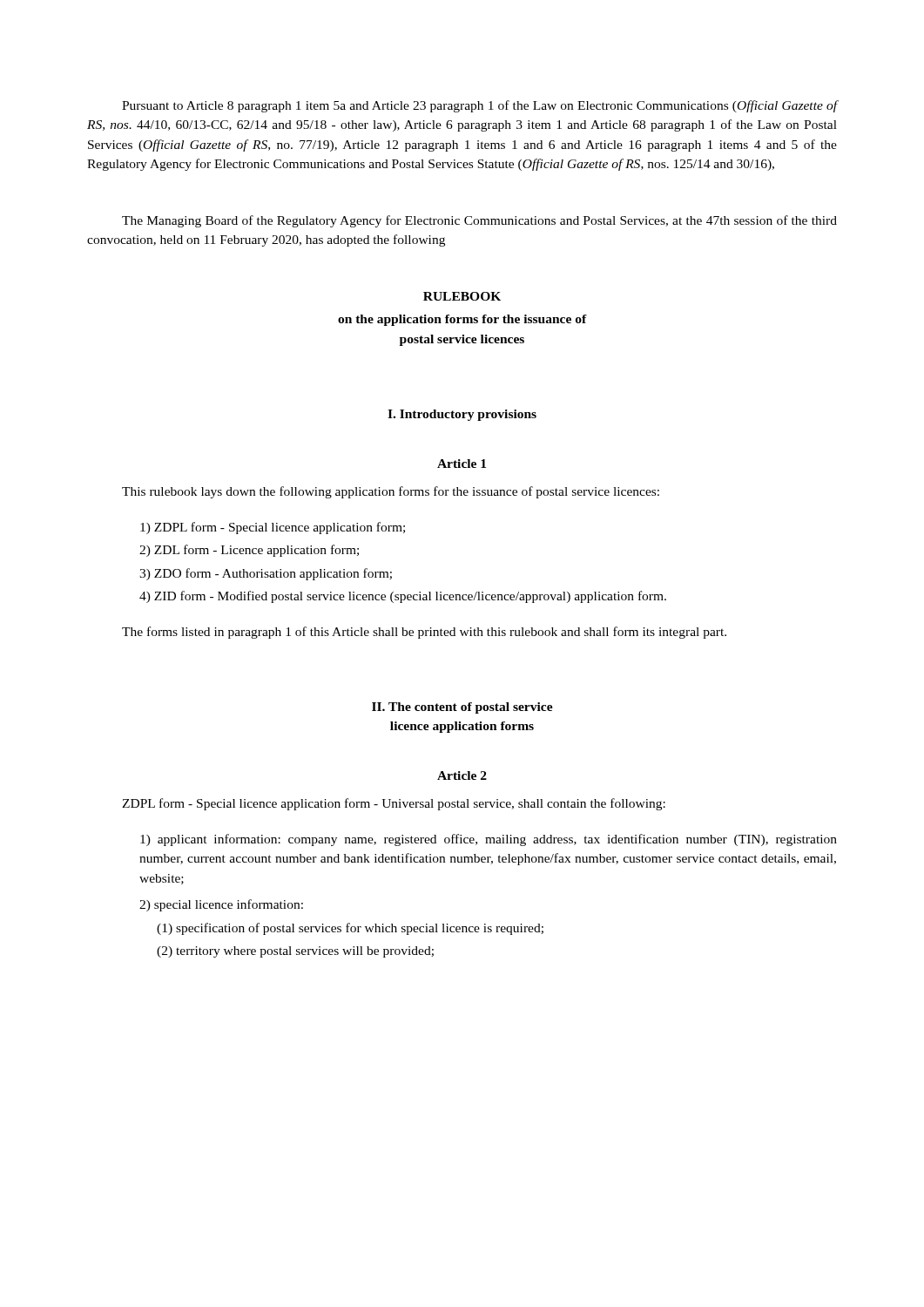Find the element starting "Pursuant to Article 8 paragraph 1"
The image size is (924, 1307).
pos(462,134)
